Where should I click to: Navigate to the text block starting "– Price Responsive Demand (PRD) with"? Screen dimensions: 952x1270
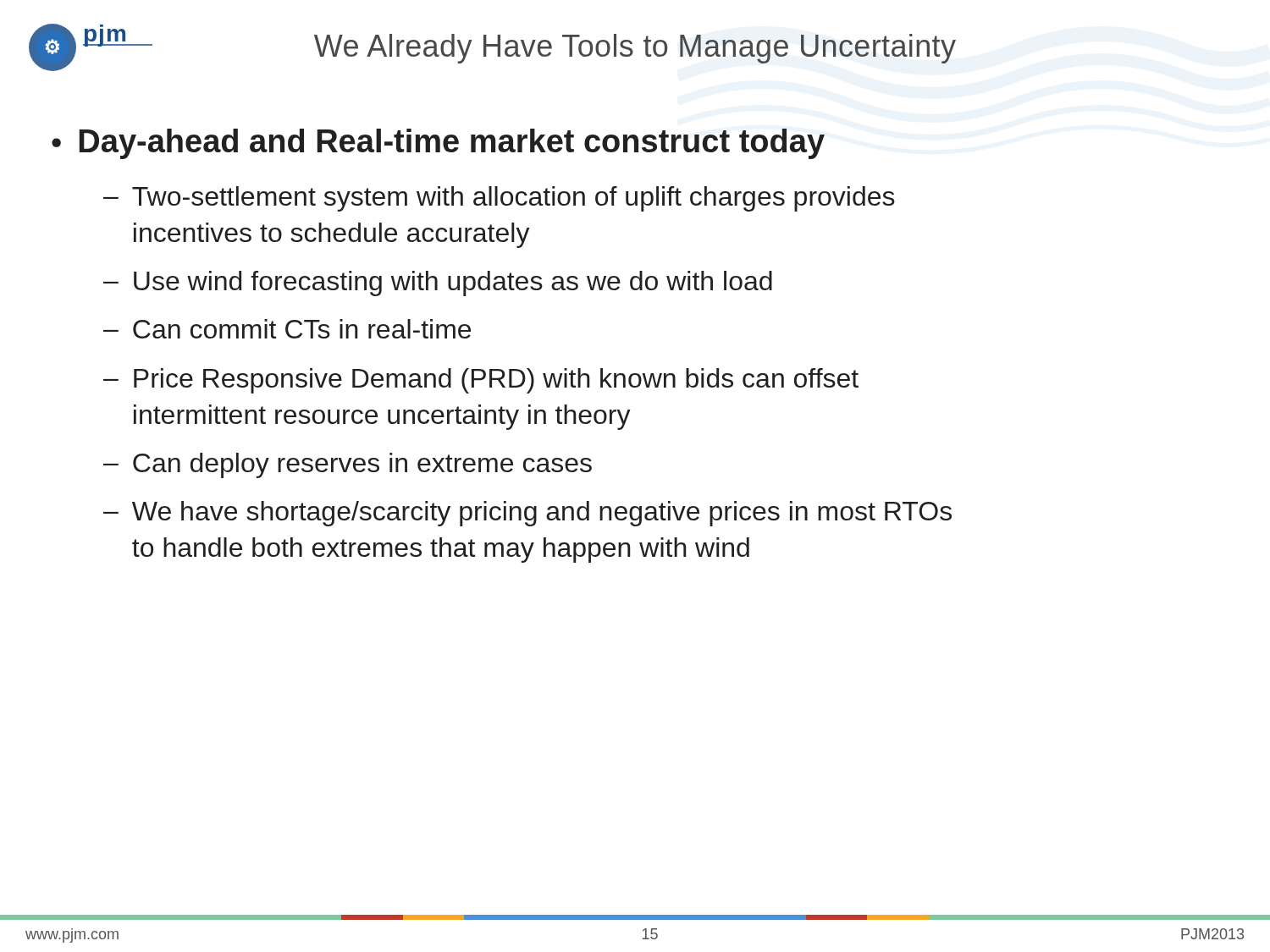tap(481, 397)
